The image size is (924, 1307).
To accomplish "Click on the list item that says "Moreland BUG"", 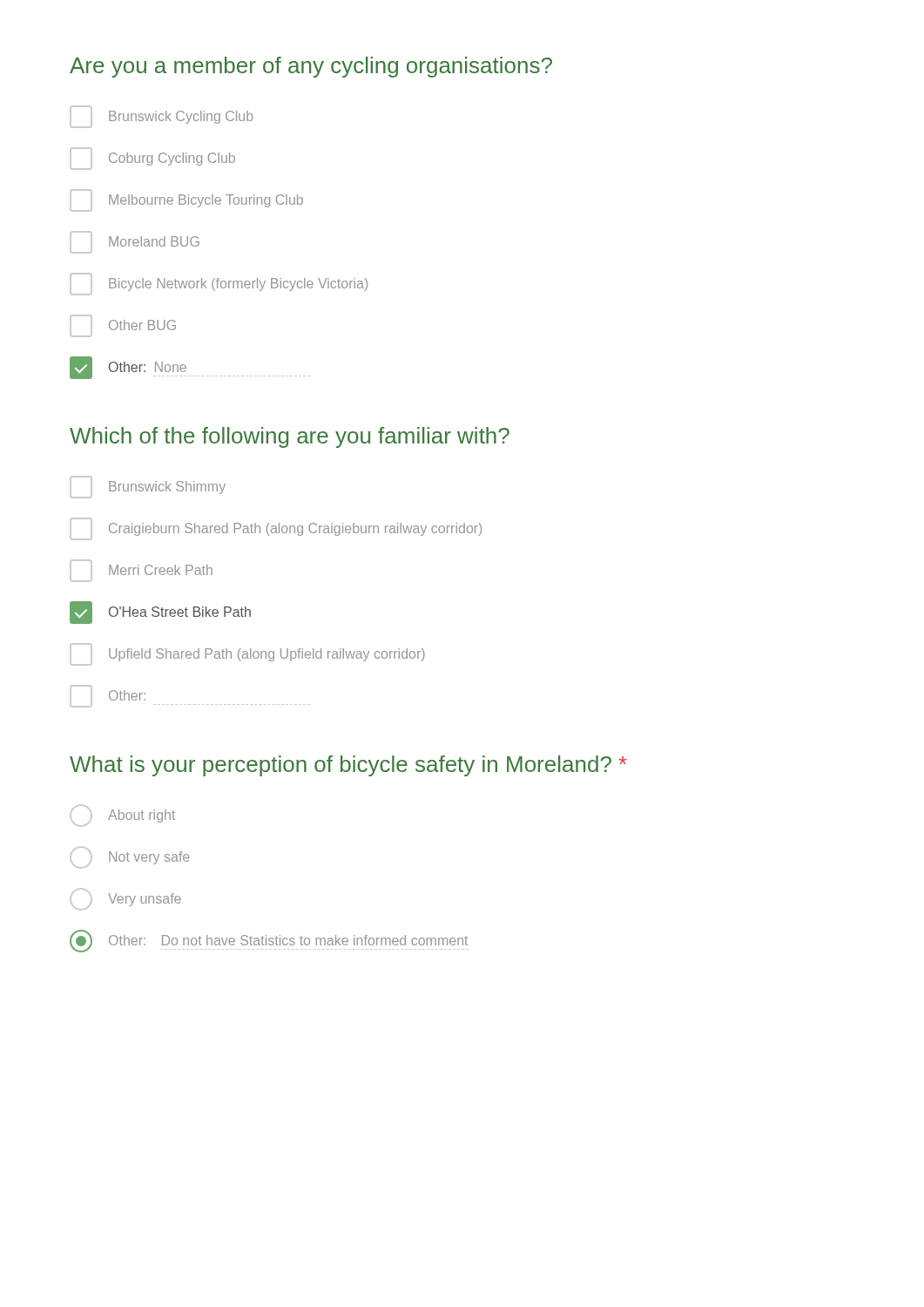I will pos(135,242).
